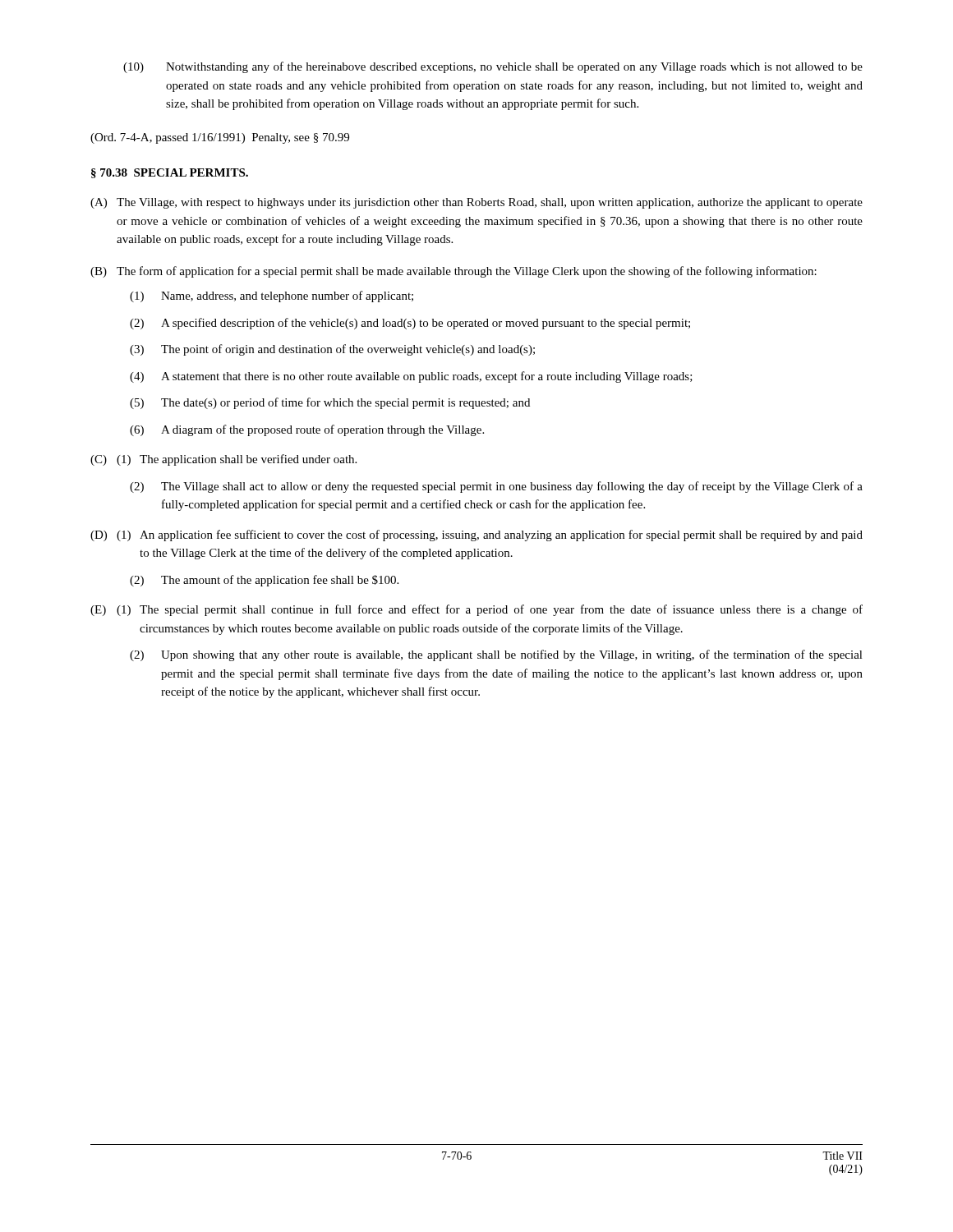953x1232 pixels.
Task: Locate the text starting "(2) Upon showing"
Action: (496, 673)
